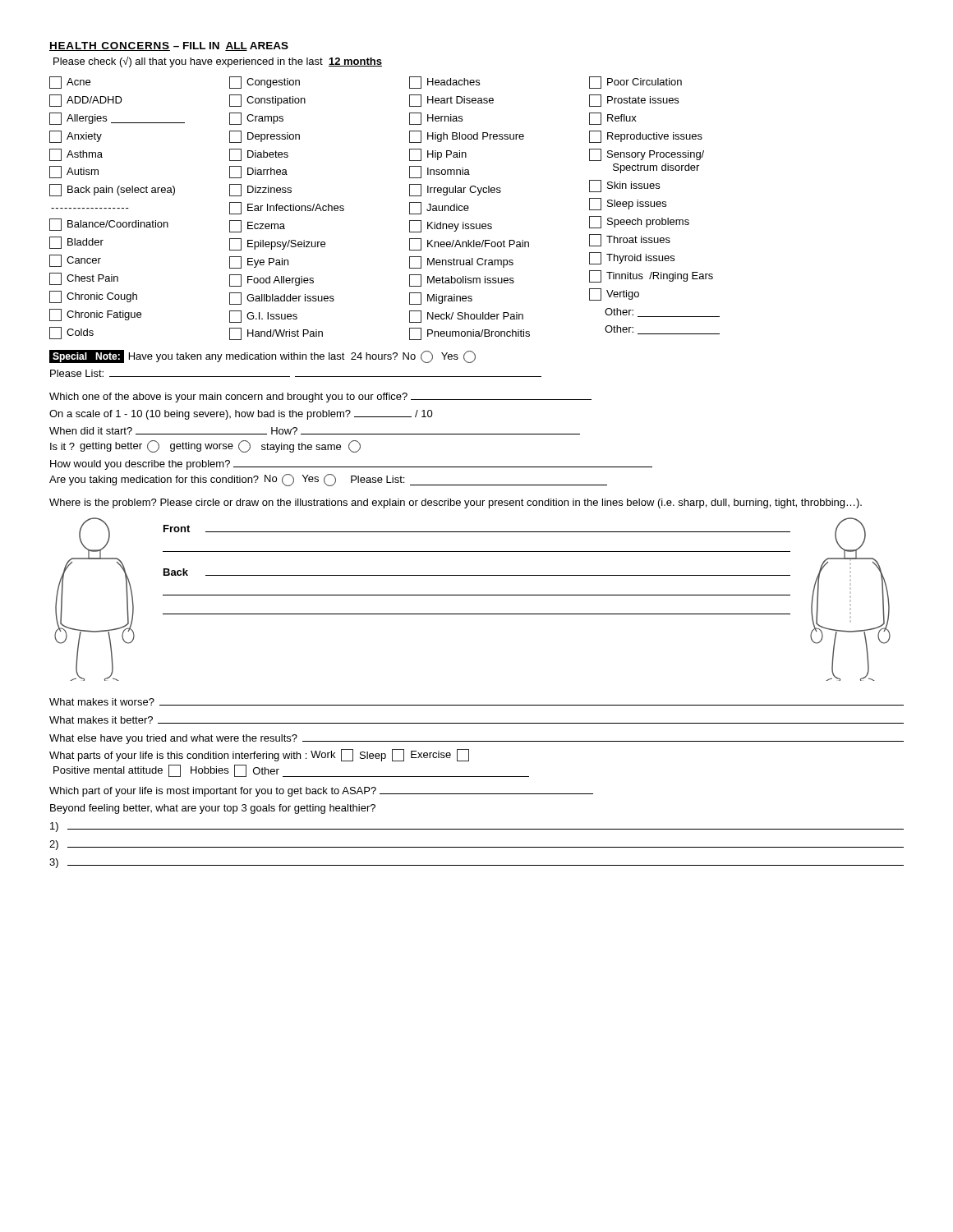Image resolution: width=953 pixels, height=1232 pixels.
Task: Locate the text block that says "What parts of your life is this"
Action: click(x=260, y=755)
